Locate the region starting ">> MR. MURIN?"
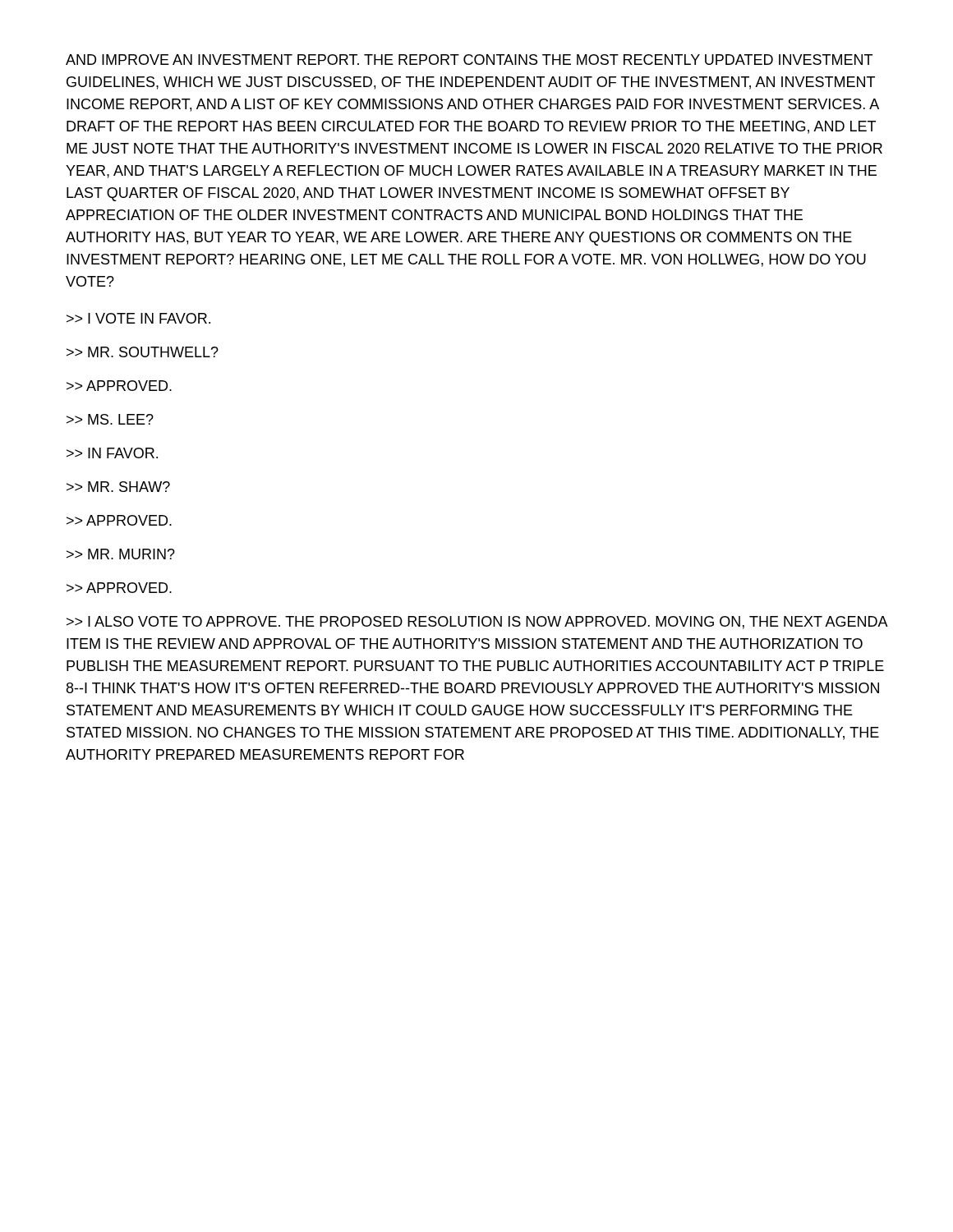 [120, 554]
